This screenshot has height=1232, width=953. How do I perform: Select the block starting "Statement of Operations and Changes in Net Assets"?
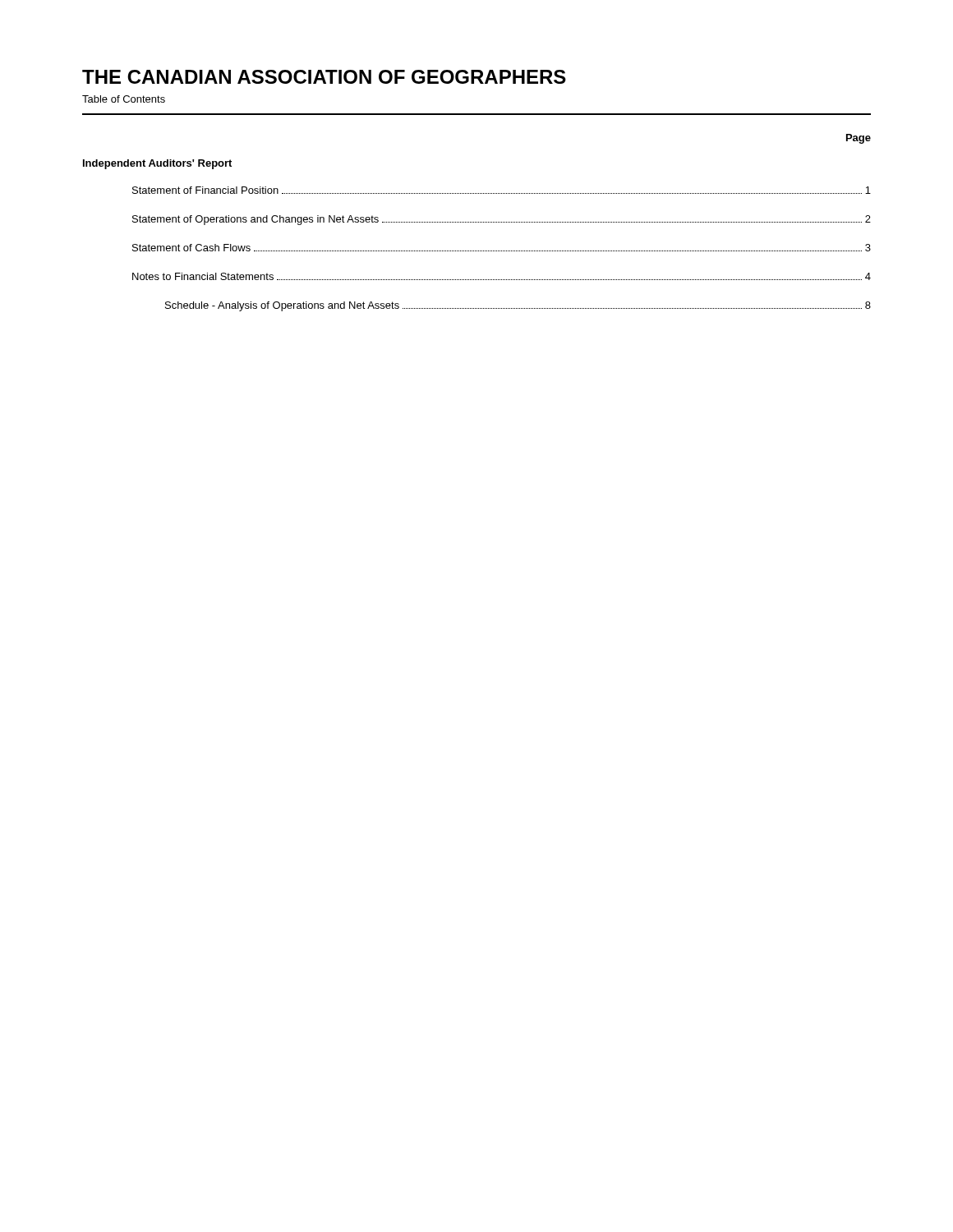[501, 219]
